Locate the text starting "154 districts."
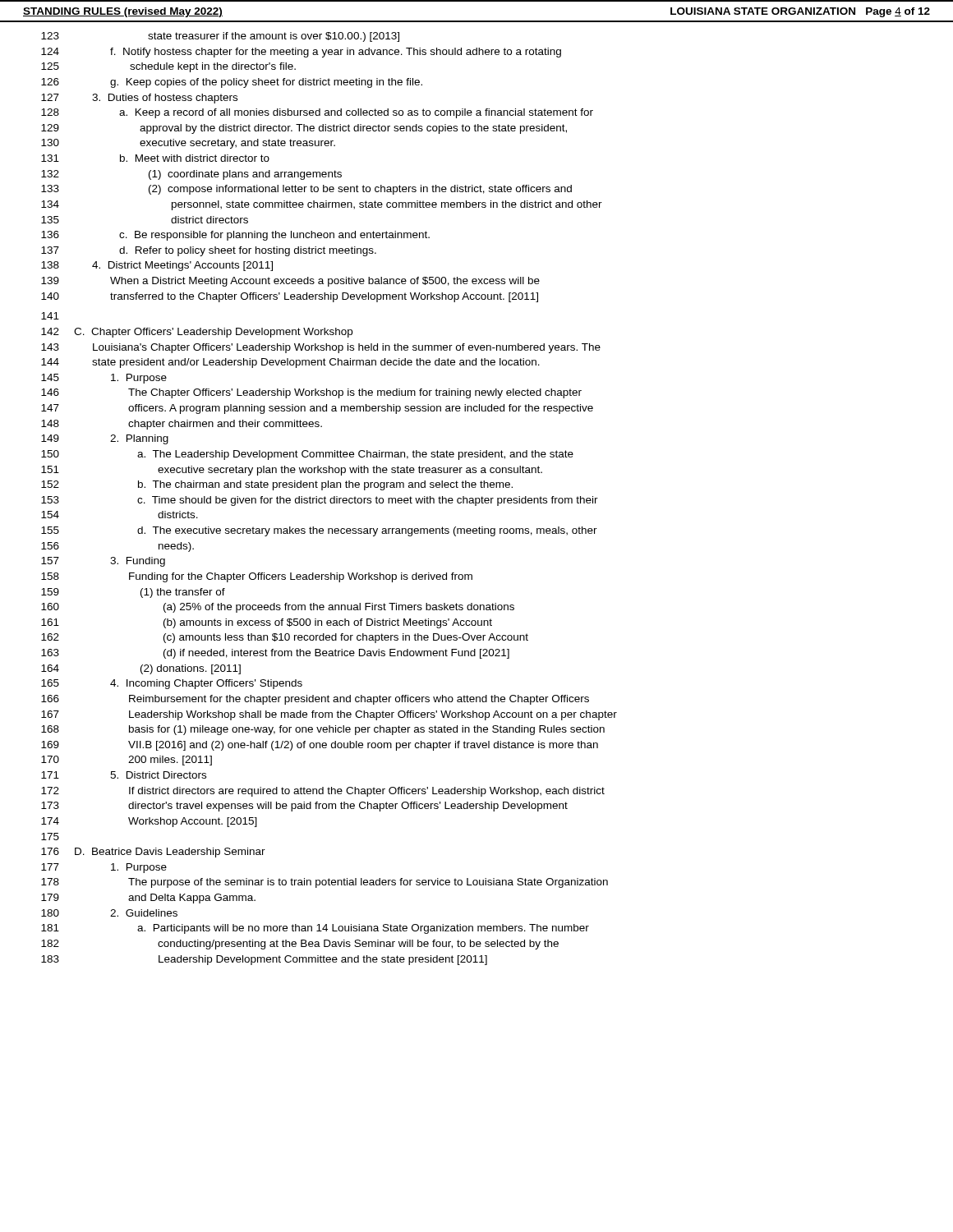The width and height of the screenshot is (953, 1232). (476, 516)
